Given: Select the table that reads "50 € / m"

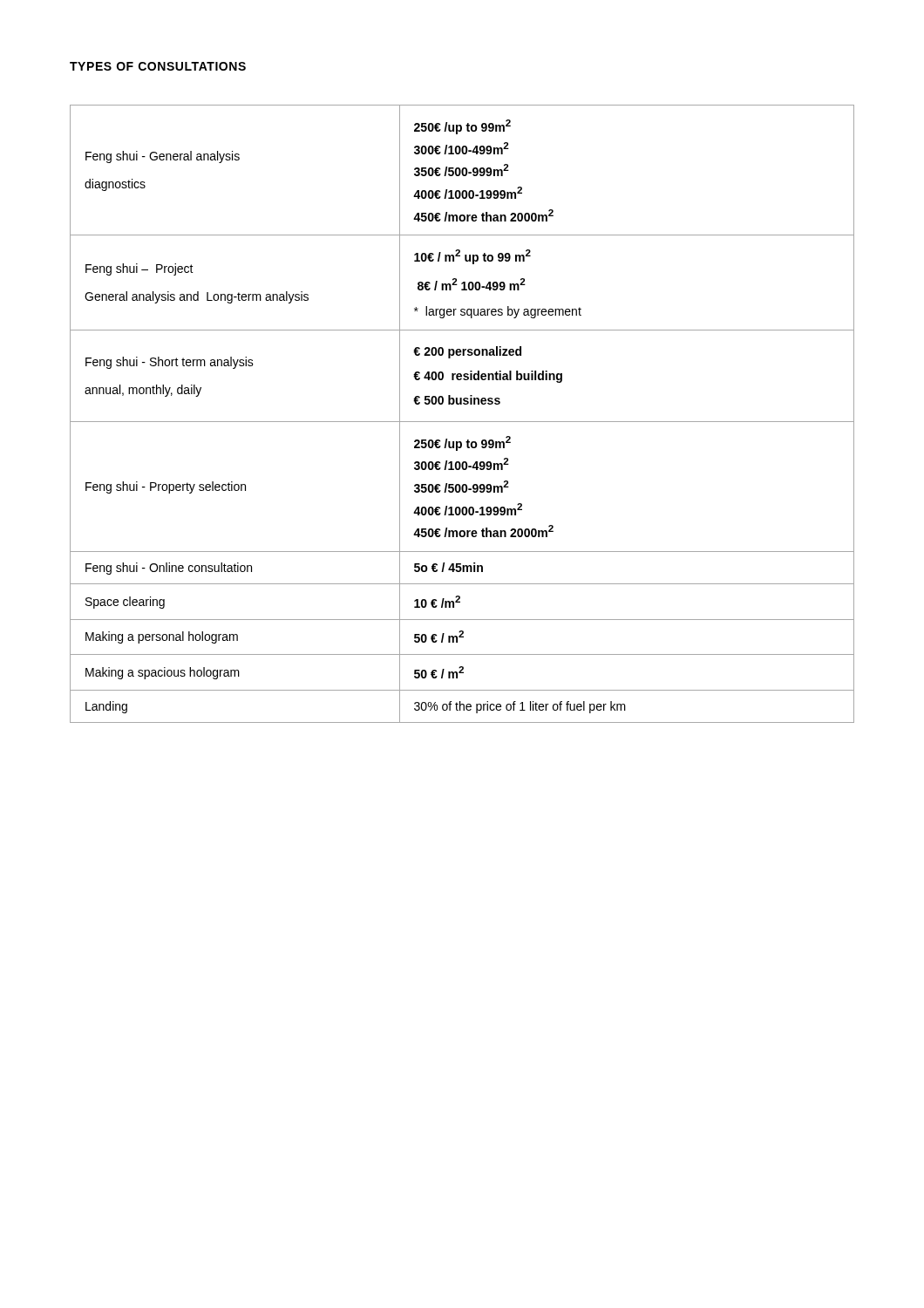Looking at the screenshot, I should pyautogui.click(x=462, y=414).
